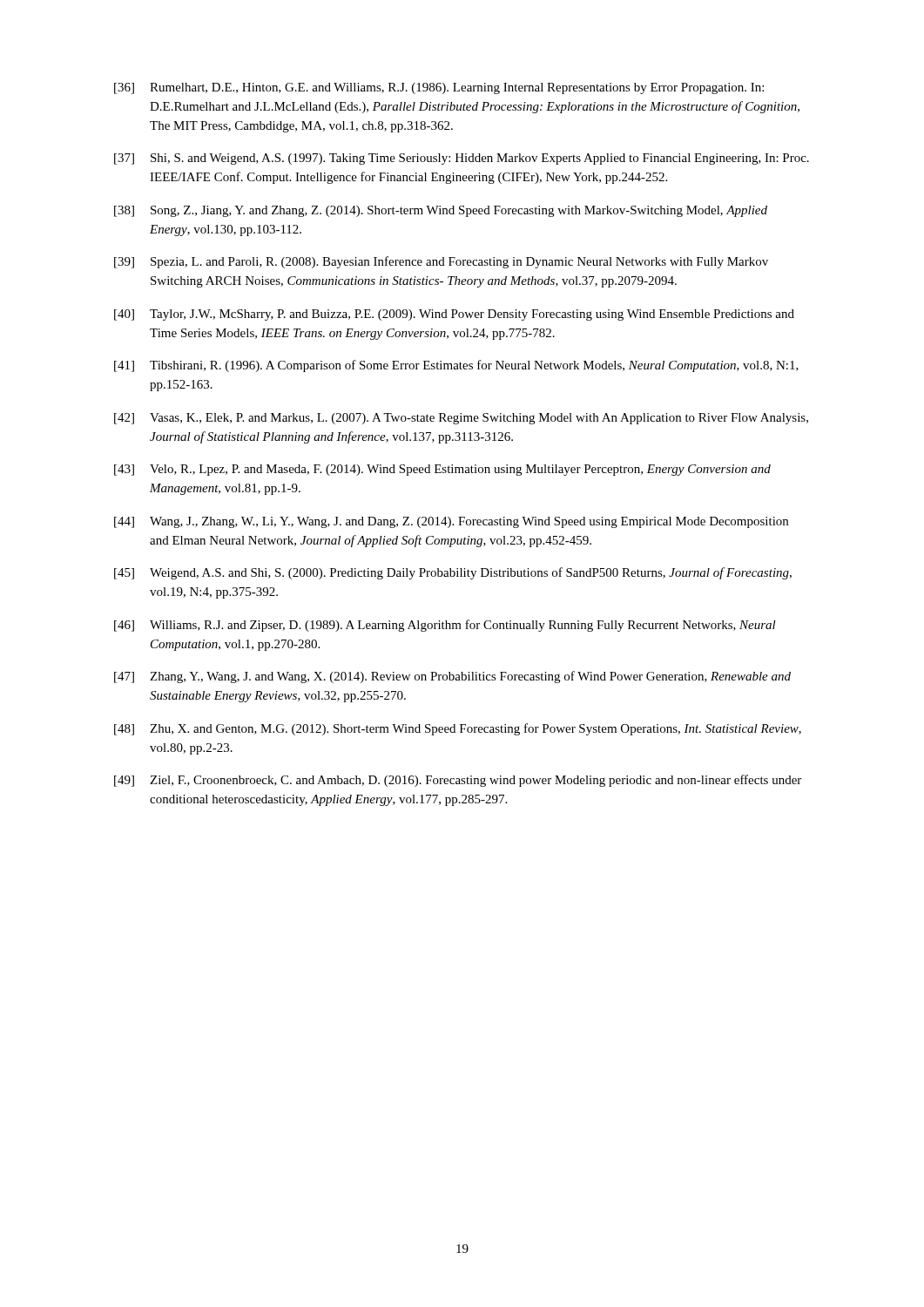The image size is (924, 1307).
Task: Find the block on this page that starts "[37] Shi, S. and Weigend, A.S. (1997)."
Action: (462, 168)
